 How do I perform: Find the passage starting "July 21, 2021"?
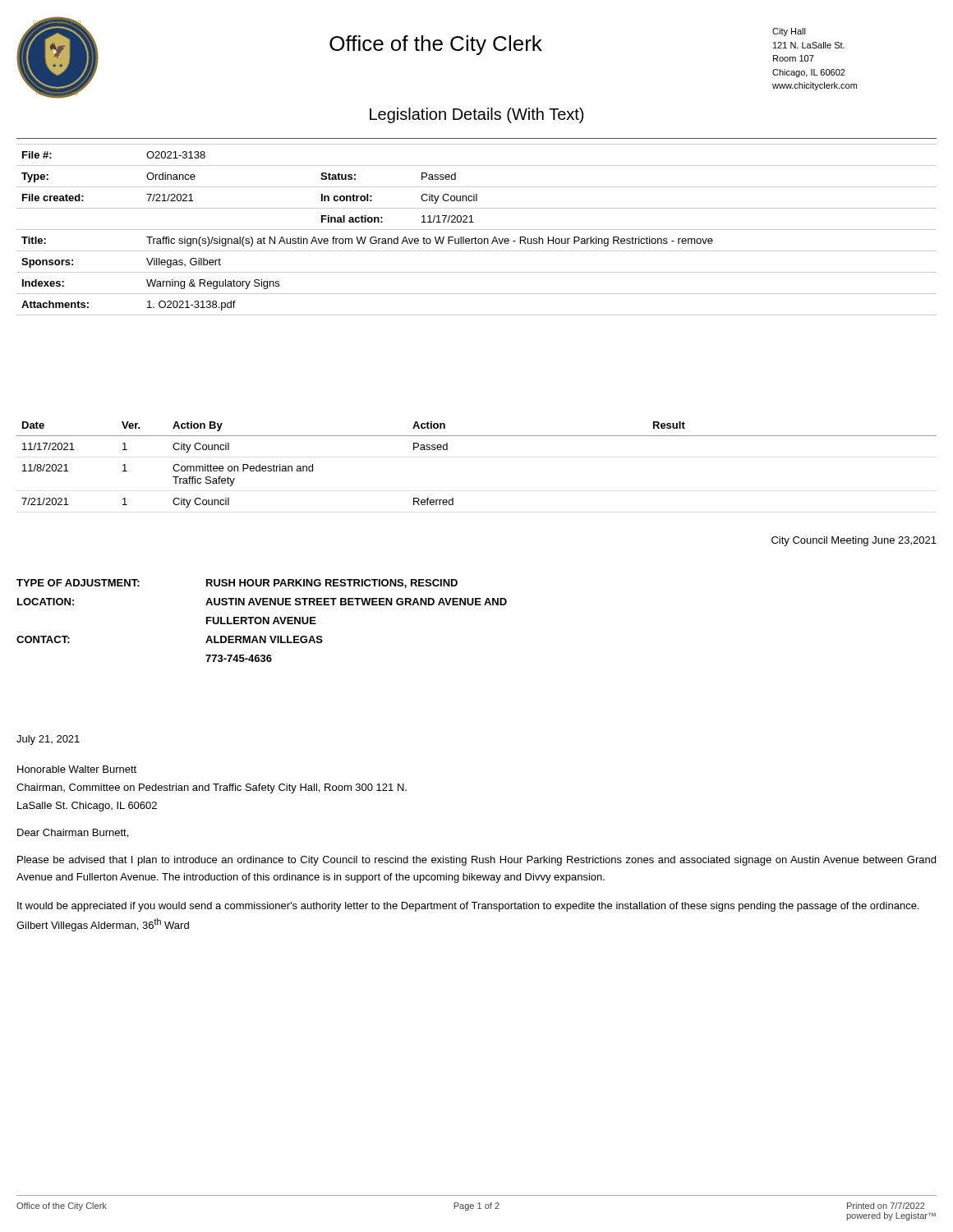point(48,739)
